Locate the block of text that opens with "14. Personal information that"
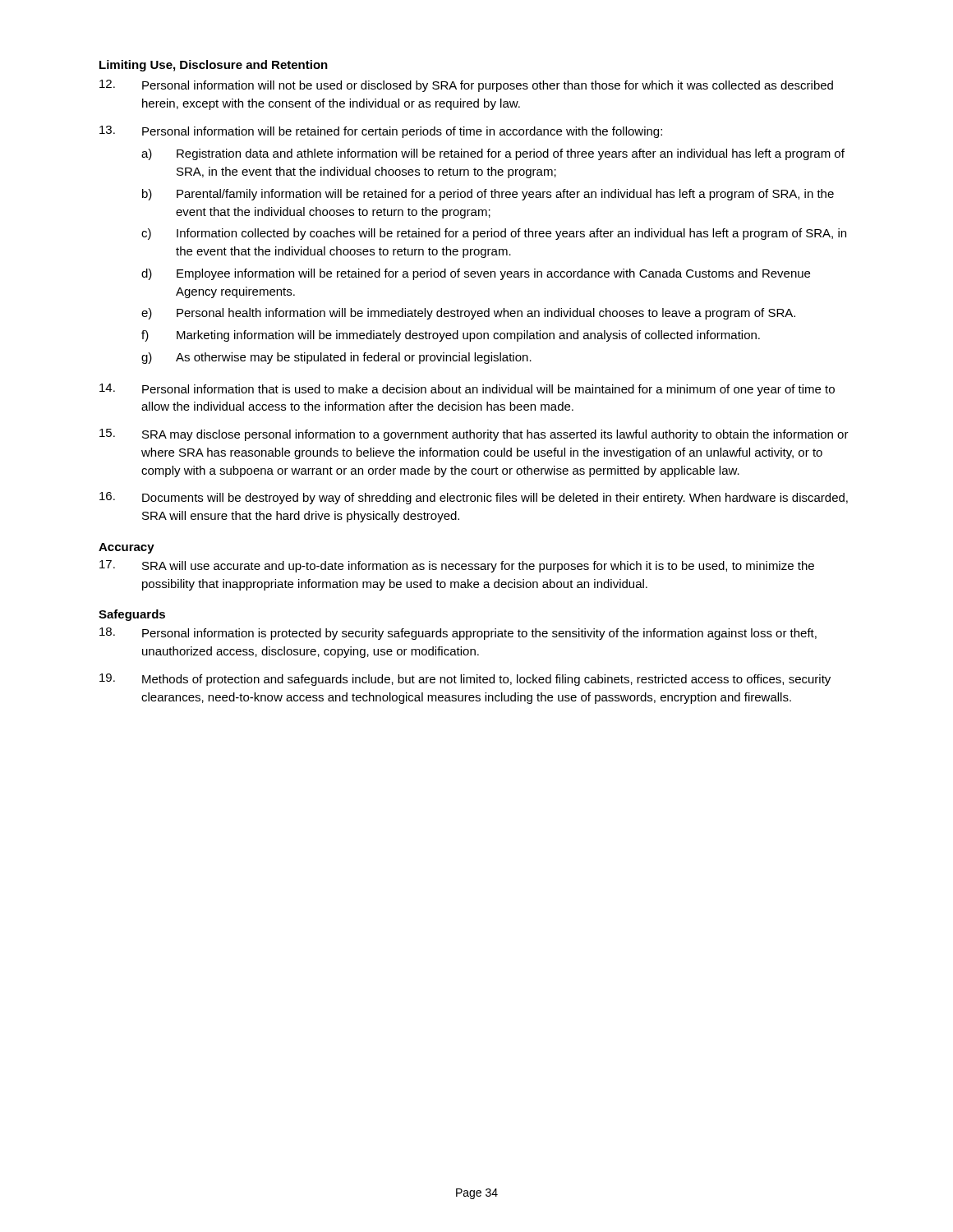 tap(476, 398)
